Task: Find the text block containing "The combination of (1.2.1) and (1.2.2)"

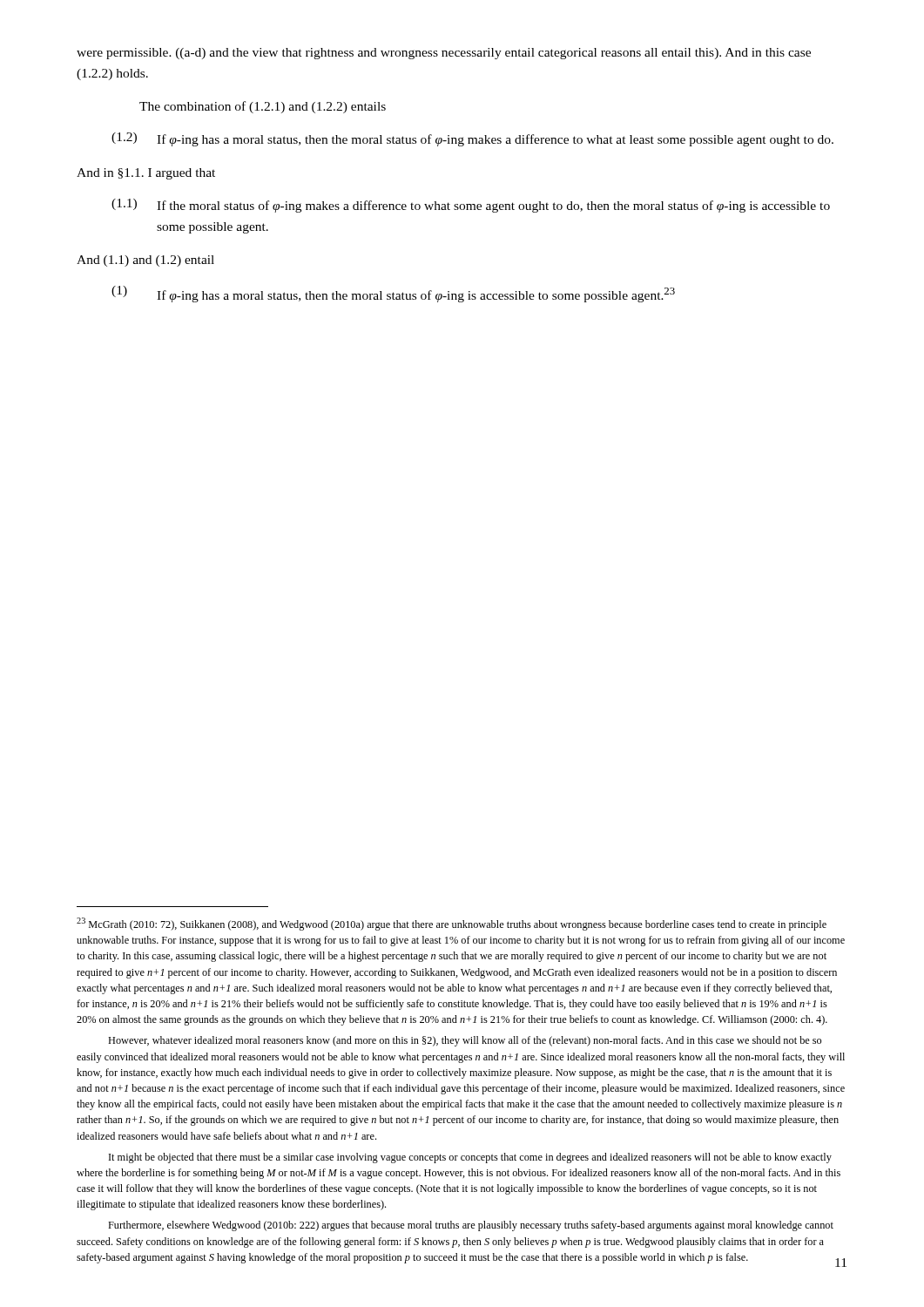Action: pyautogui.click(x=263, y=106)
